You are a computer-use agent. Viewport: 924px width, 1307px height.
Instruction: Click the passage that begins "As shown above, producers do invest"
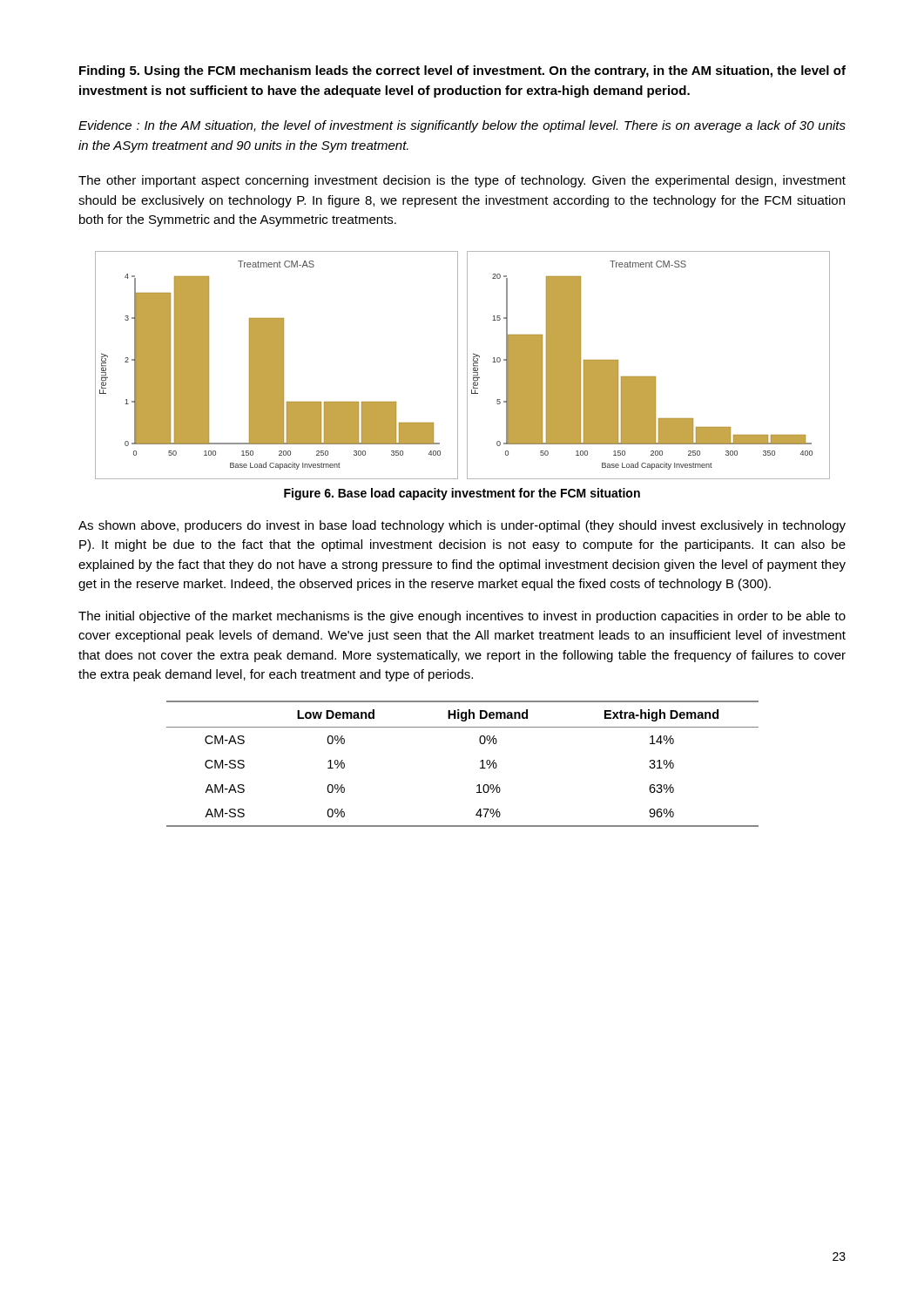[462, 555]
